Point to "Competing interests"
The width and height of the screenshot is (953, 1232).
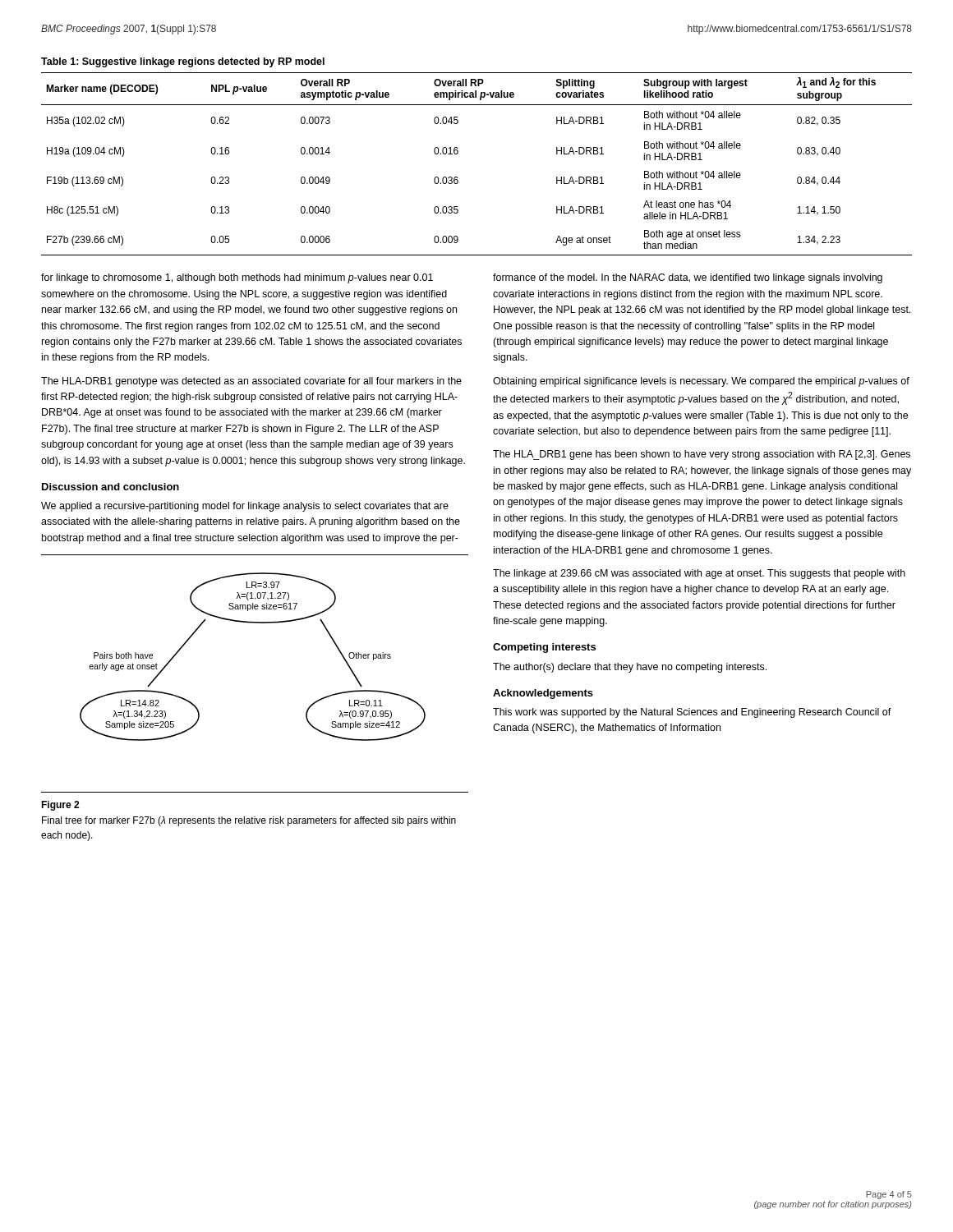[x=545, y=647]
